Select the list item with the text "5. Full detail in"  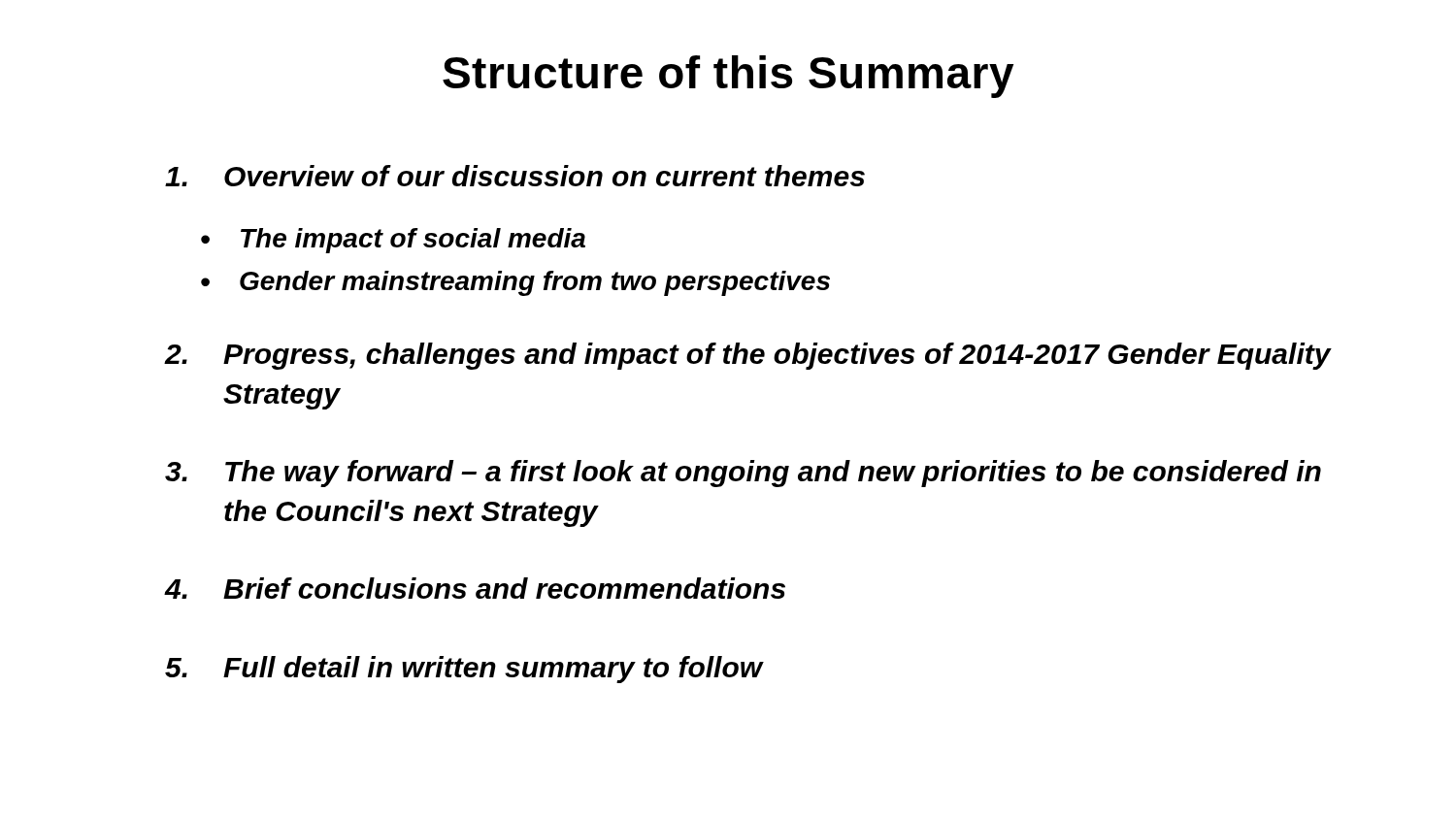point(464,668)
